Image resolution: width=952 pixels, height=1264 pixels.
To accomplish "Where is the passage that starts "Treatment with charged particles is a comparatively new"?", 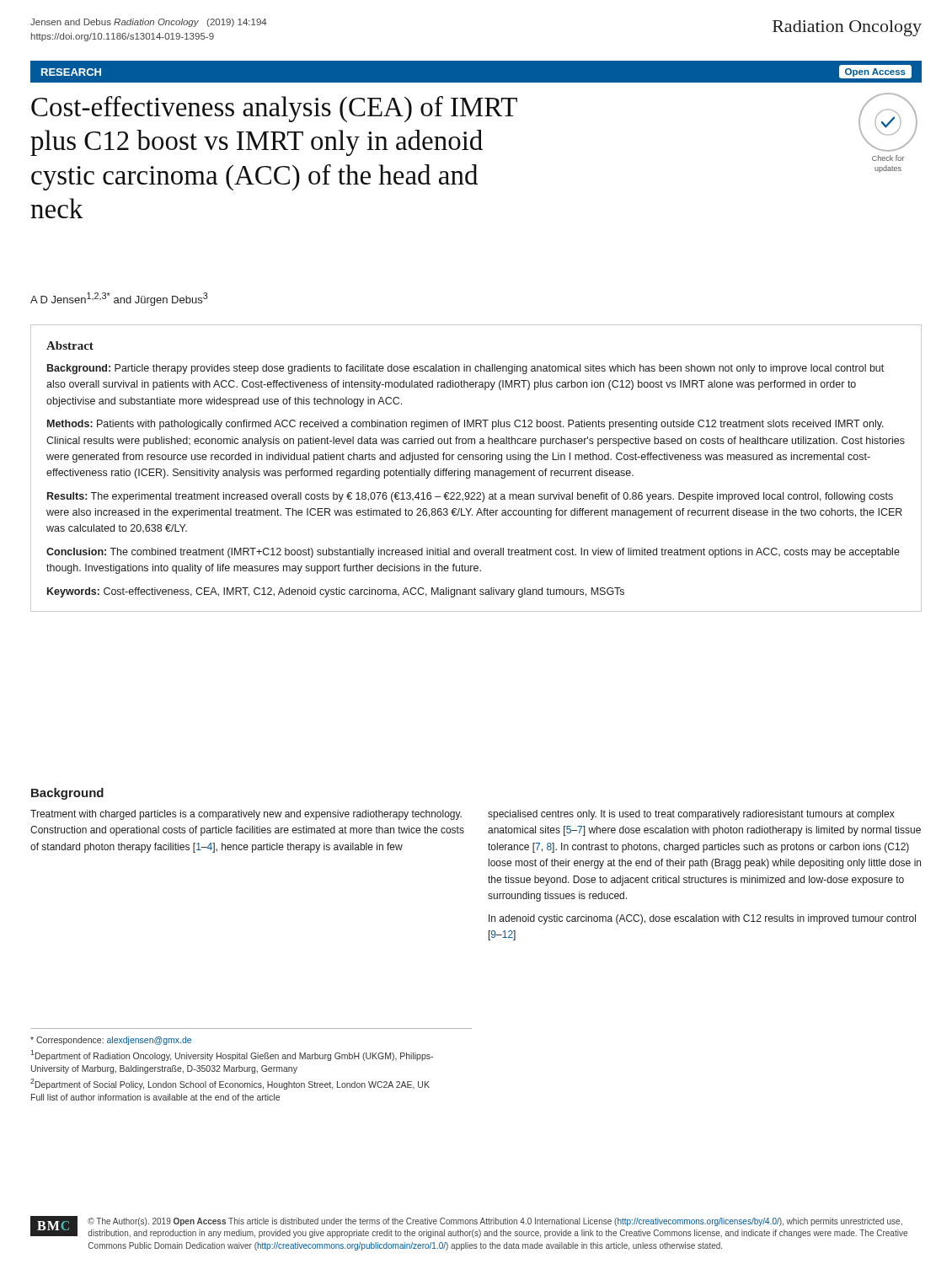I will 247,831.
